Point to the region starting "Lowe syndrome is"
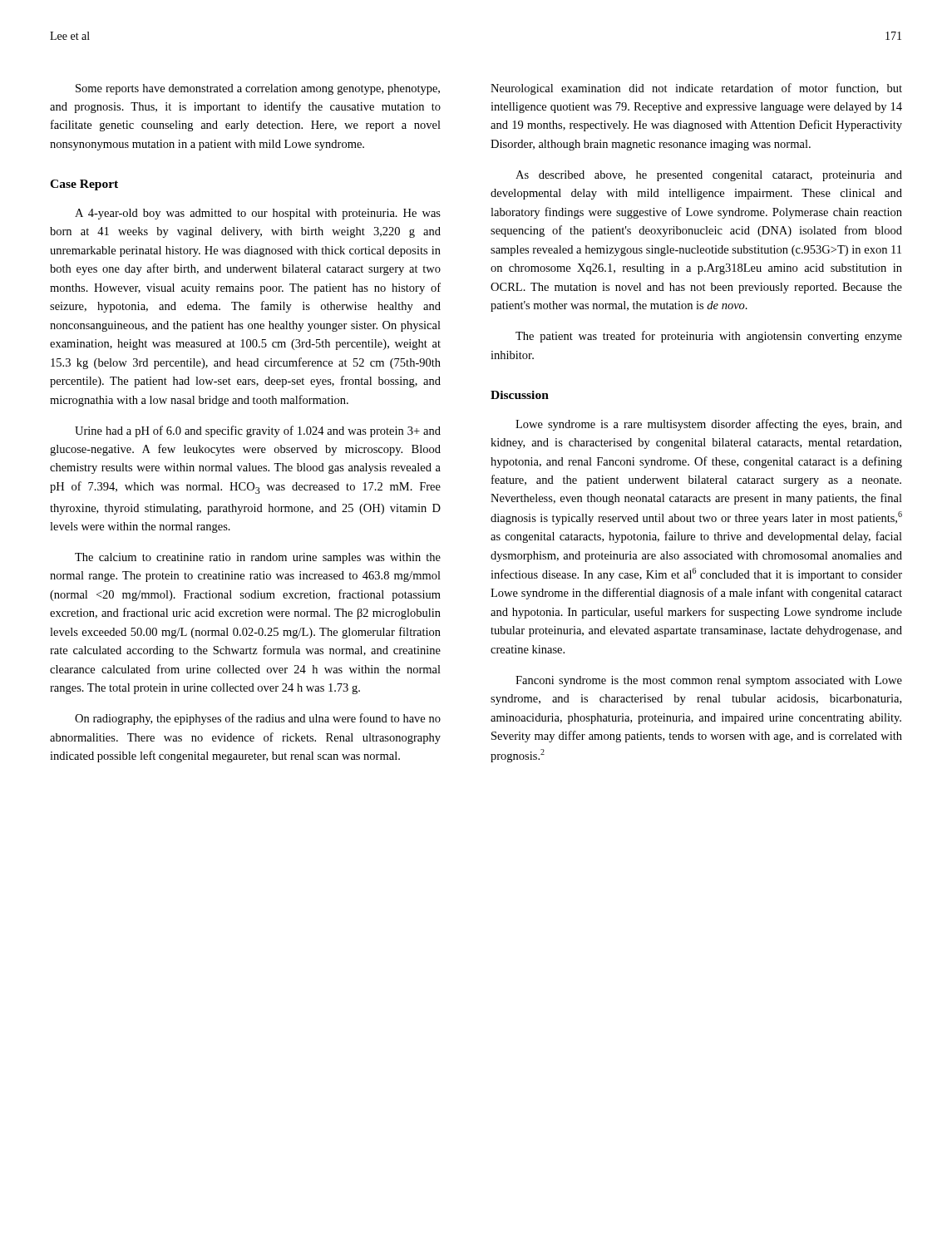 click(696, 590)
